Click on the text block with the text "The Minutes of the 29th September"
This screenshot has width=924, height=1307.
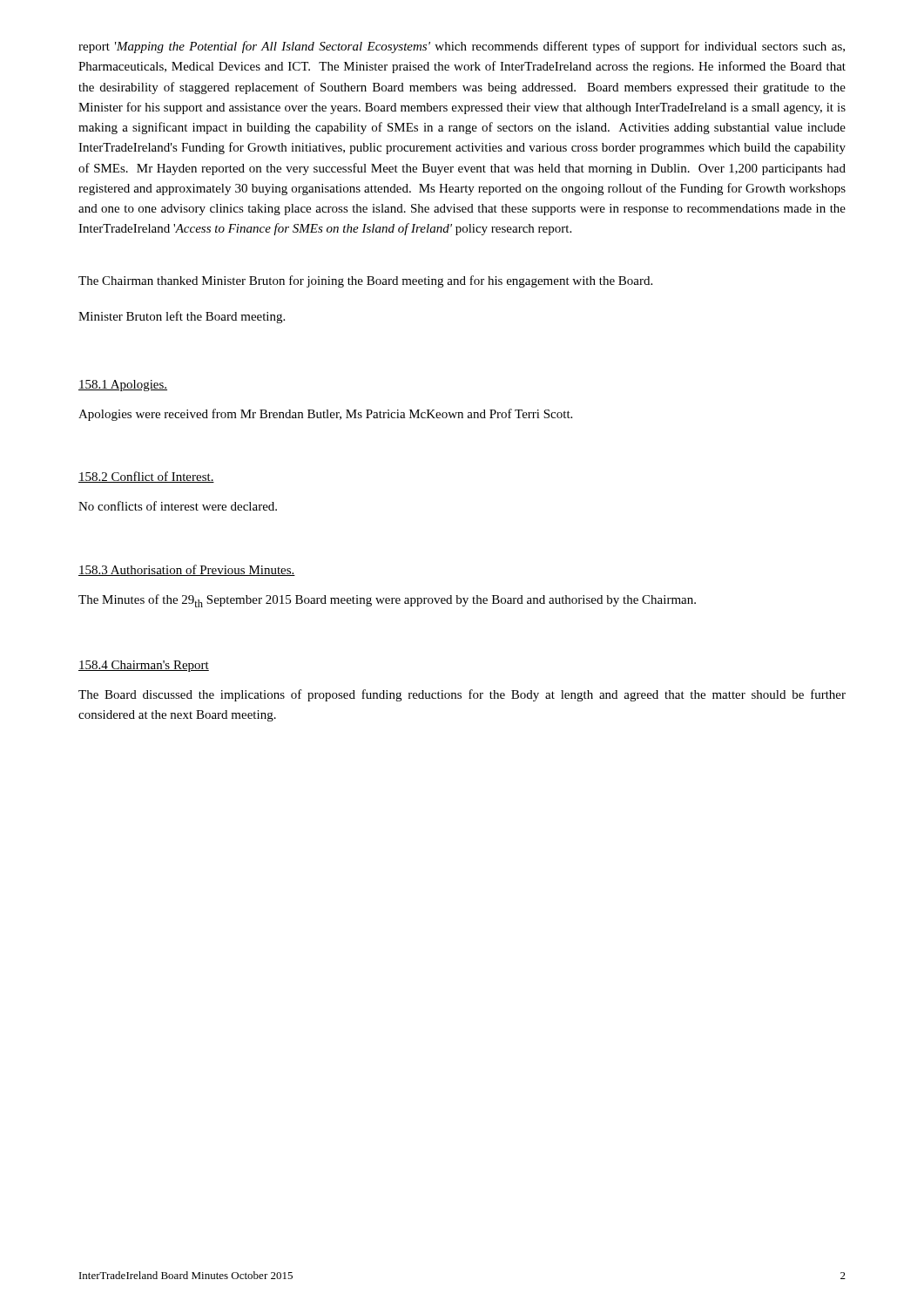pyautogui.click(x=388, y=601)
